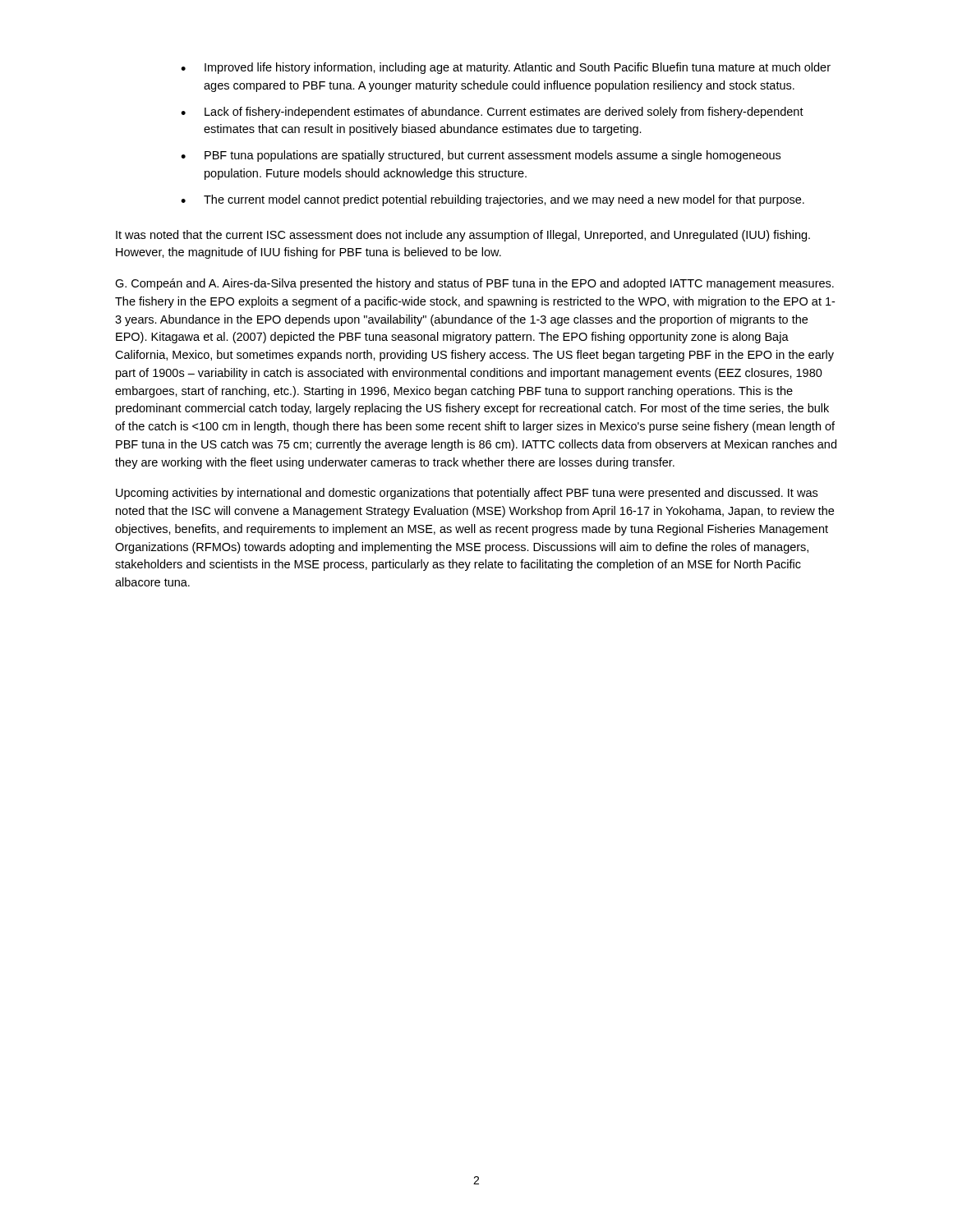Navigate to the text starting "Upcoming activities by international and domestic"
This screenshot has width=953, height=1232.
(x=475, y=538)
